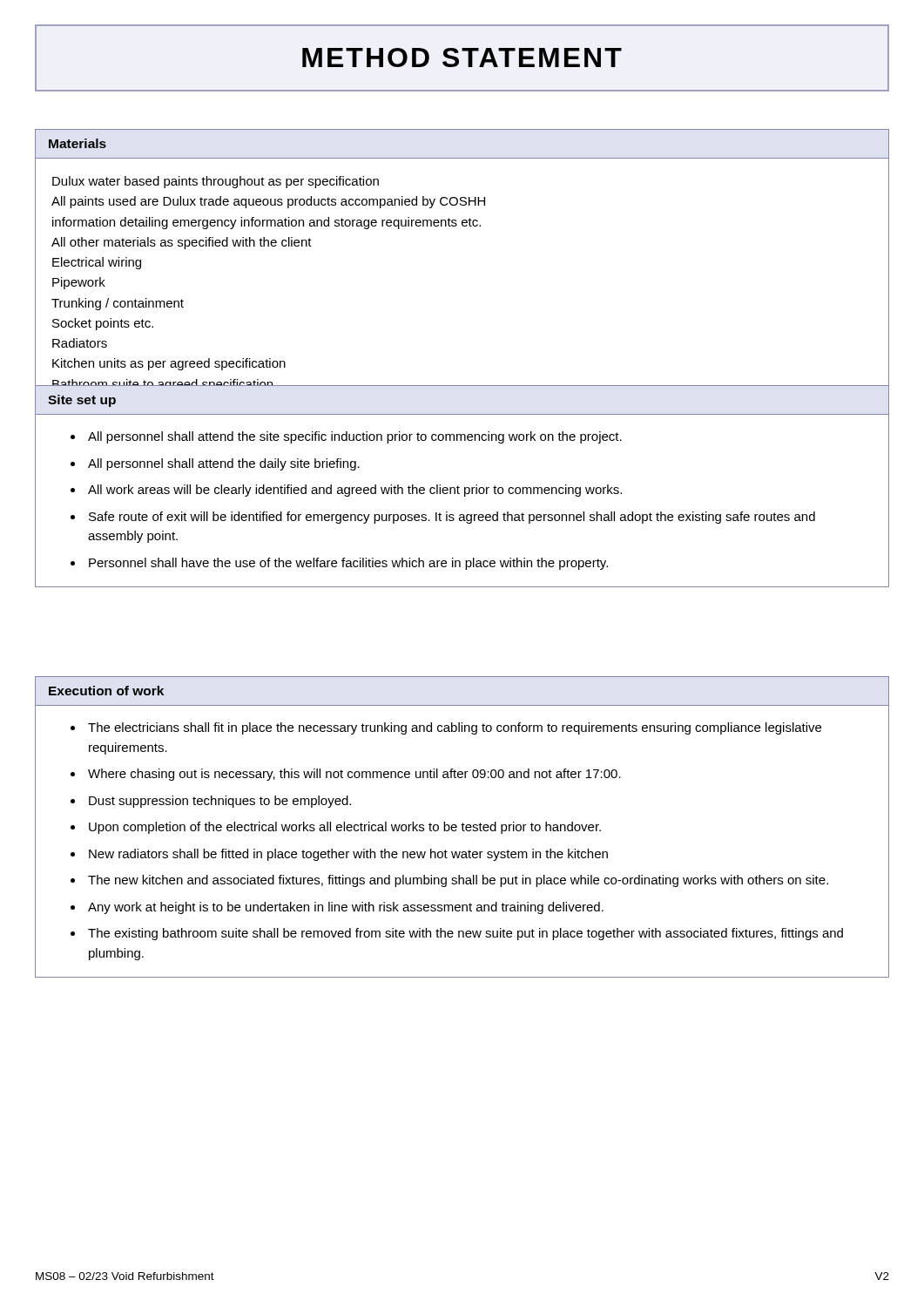The height and width of the screenshot is (1307, 924).
Task: Point to the block beginning "Personnel shall have the use of the"
Action: point(349,562)
